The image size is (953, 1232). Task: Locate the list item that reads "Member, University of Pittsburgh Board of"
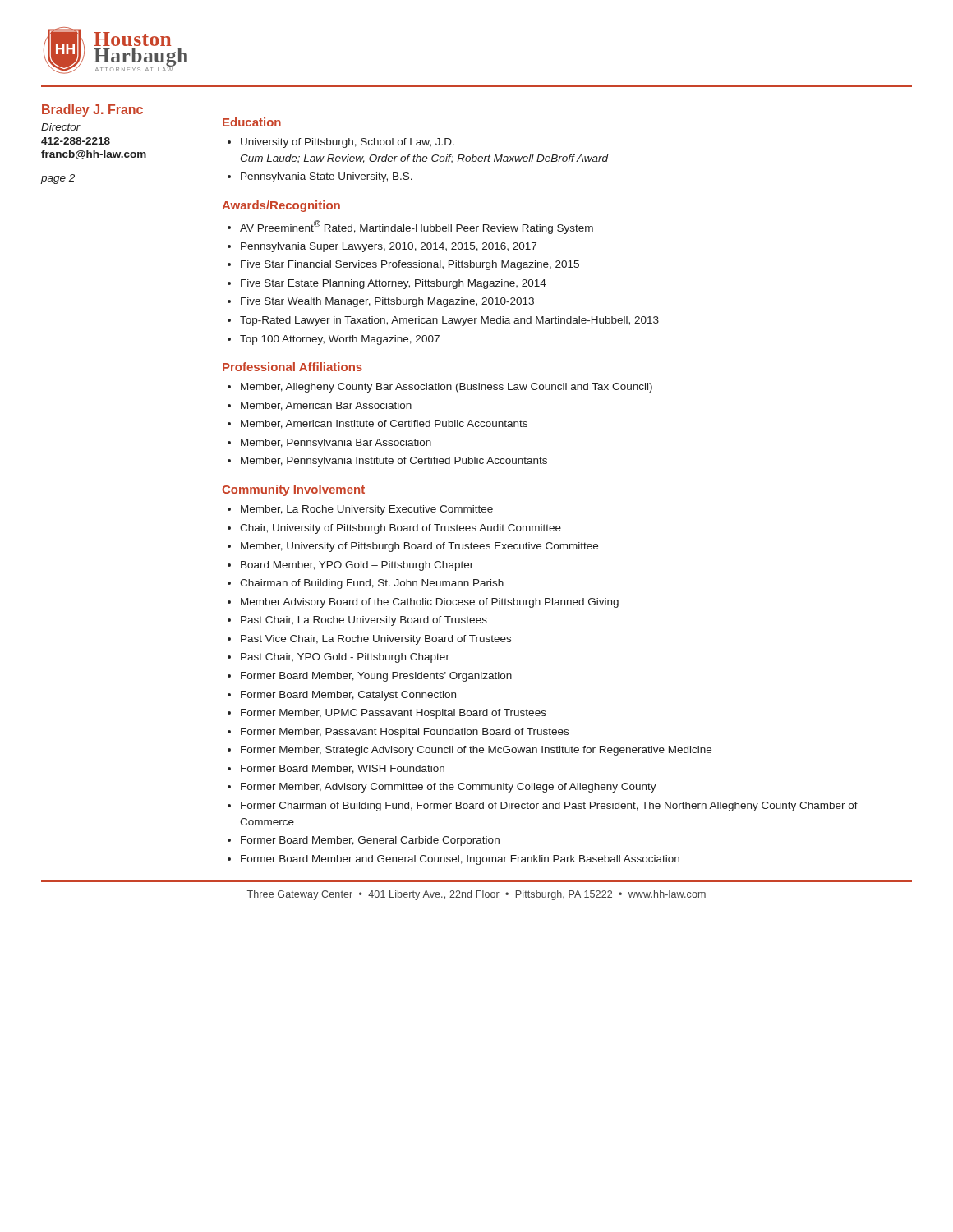coord(419,546)
